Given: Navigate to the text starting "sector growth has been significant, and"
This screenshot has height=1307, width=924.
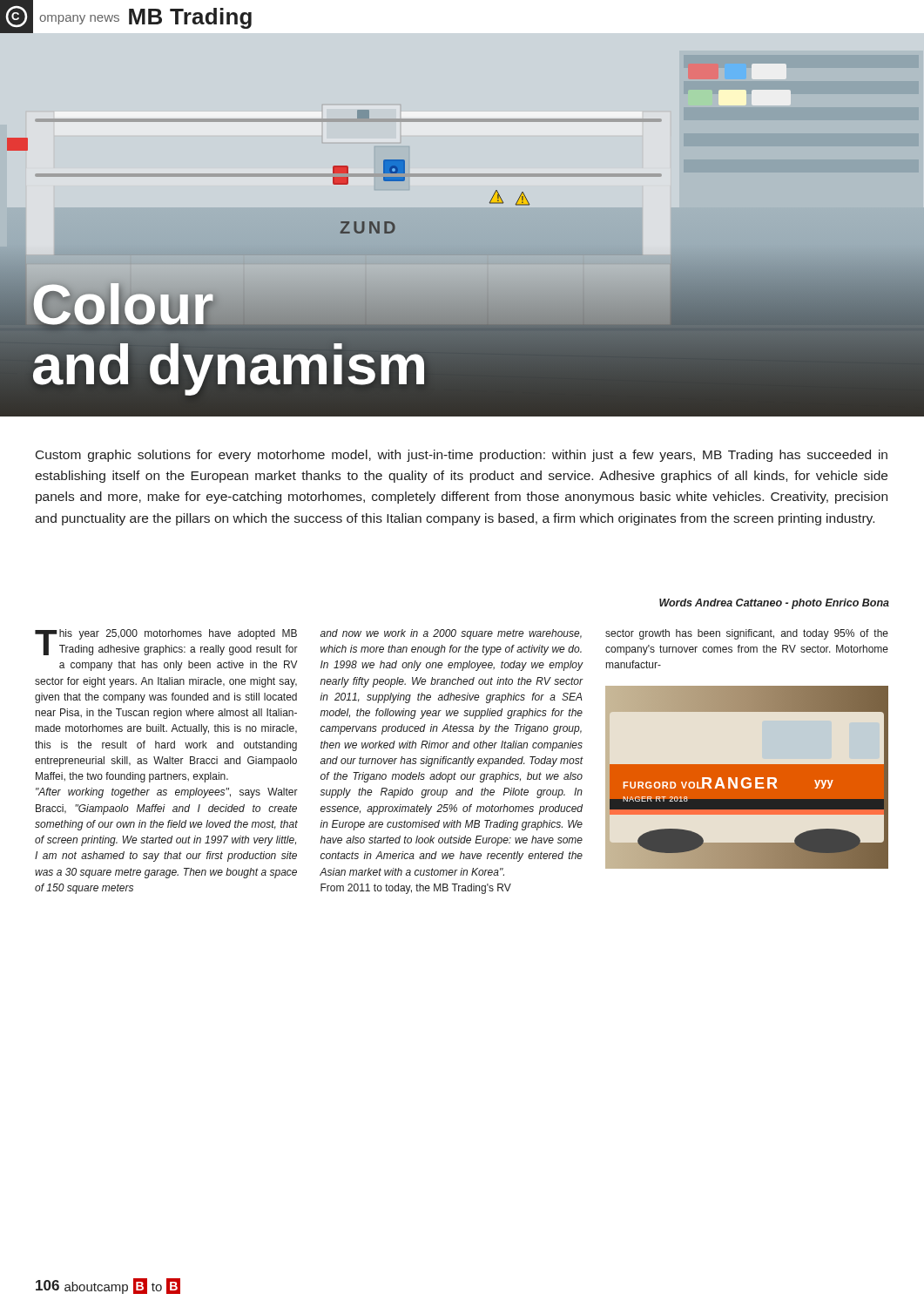Looking at the screenshot, I should [747, 634].
